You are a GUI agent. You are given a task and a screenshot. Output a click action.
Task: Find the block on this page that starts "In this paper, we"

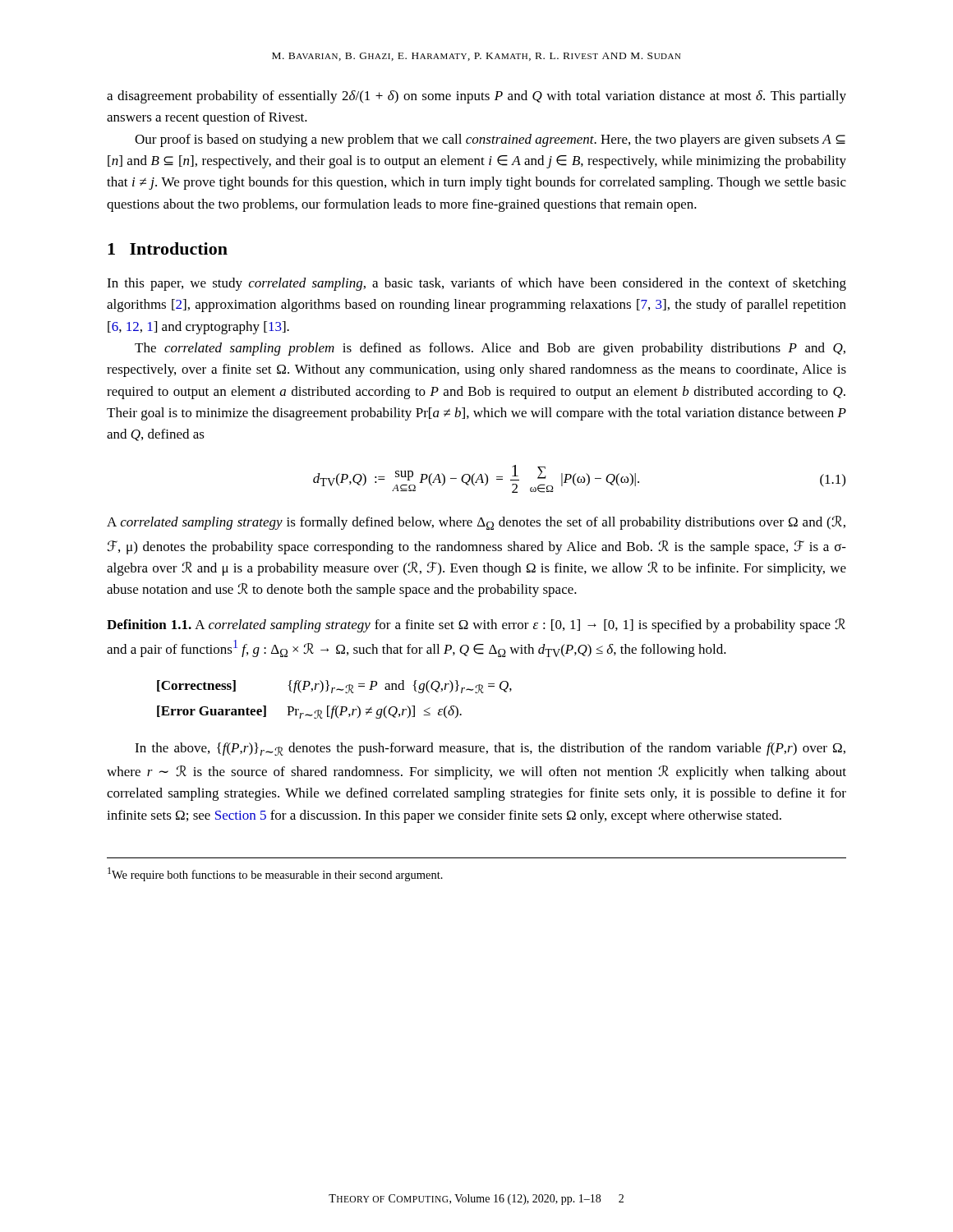pyautogui.click(x=476, y=305)
